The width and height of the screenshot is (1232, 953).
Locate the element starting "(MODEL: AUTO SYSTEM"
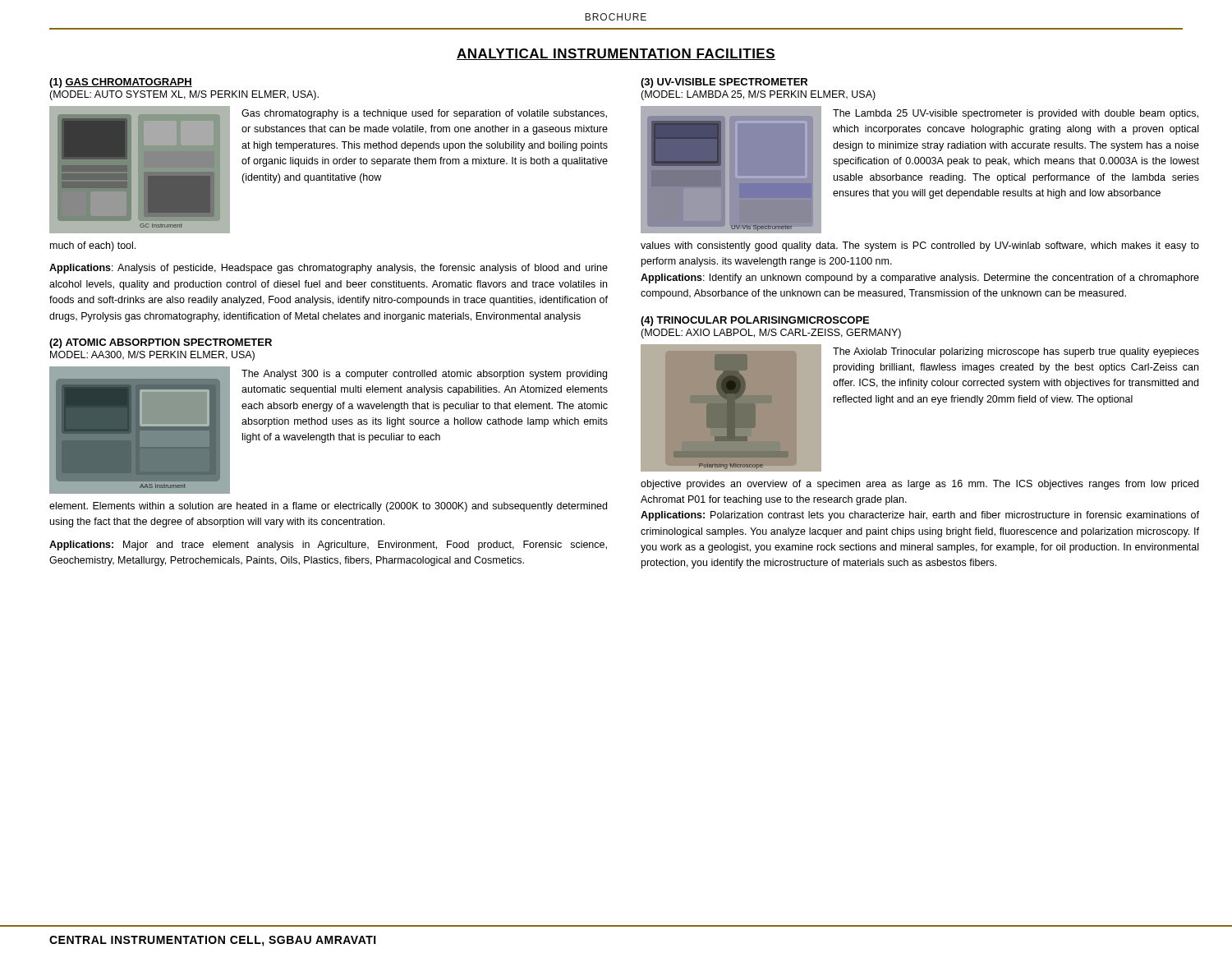tap(184, 94)
